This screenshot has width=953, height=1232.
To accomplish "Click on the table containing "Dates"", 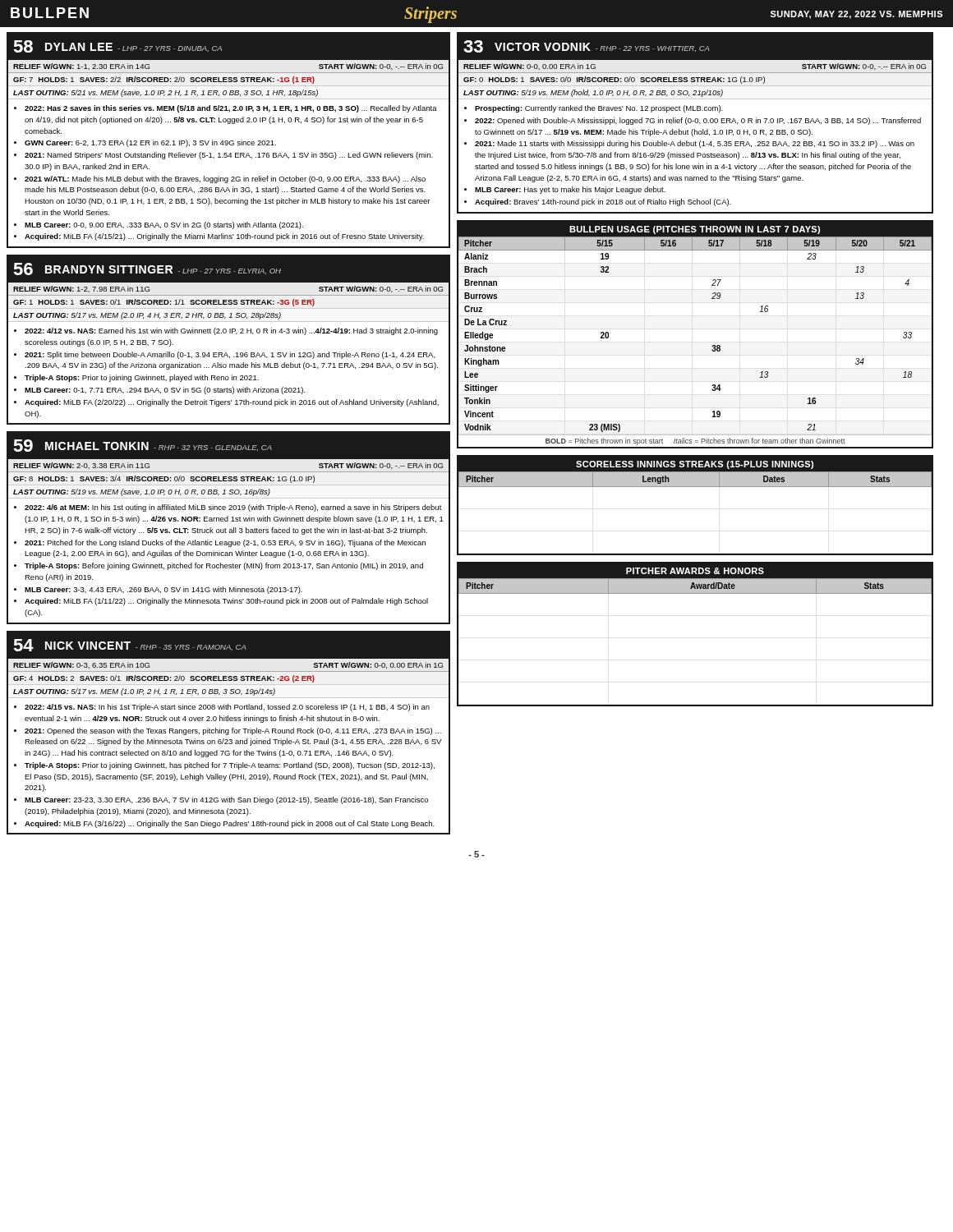I will [695, 505].
